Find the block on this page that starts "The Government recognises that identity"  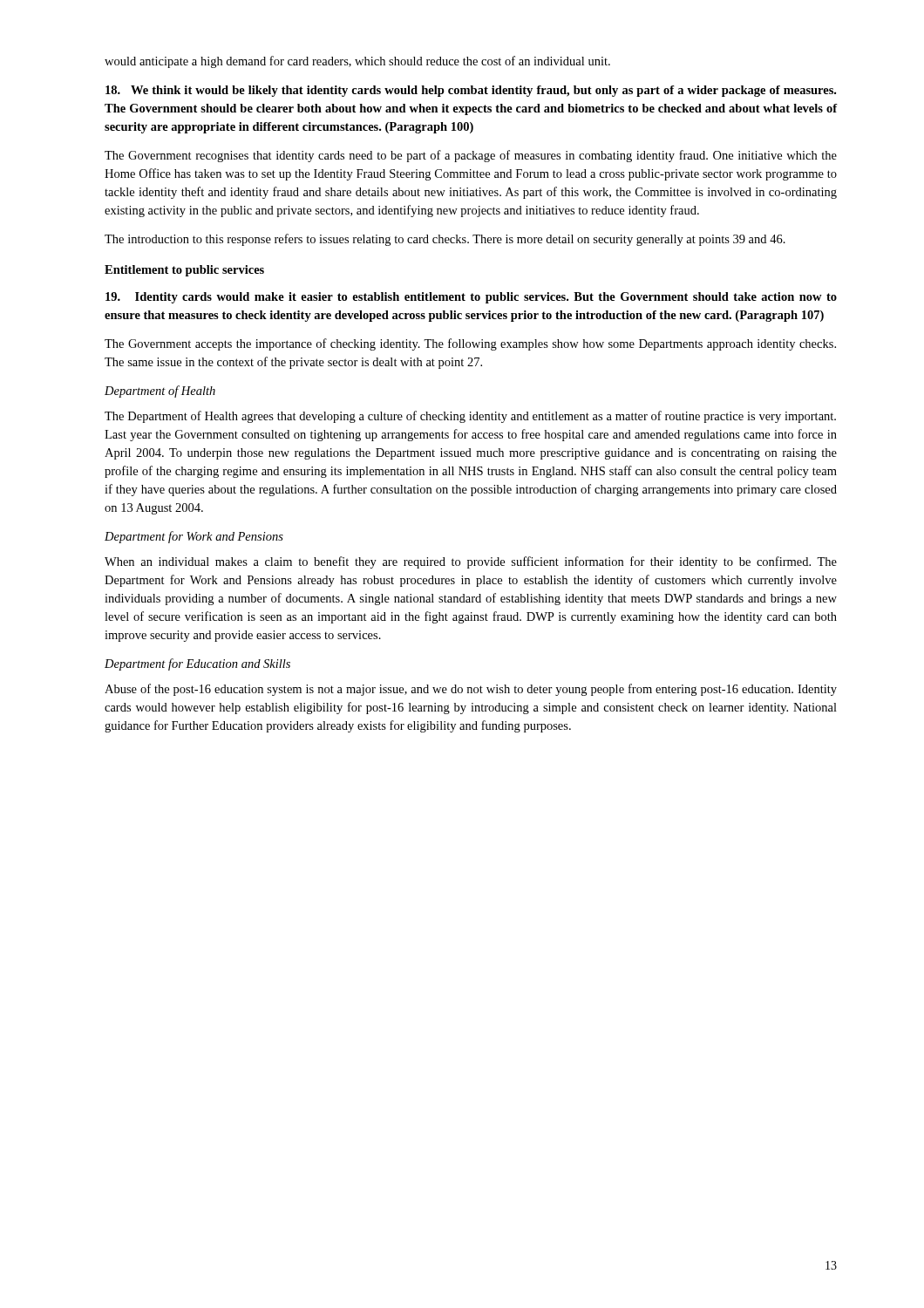(x=471, y=183)
